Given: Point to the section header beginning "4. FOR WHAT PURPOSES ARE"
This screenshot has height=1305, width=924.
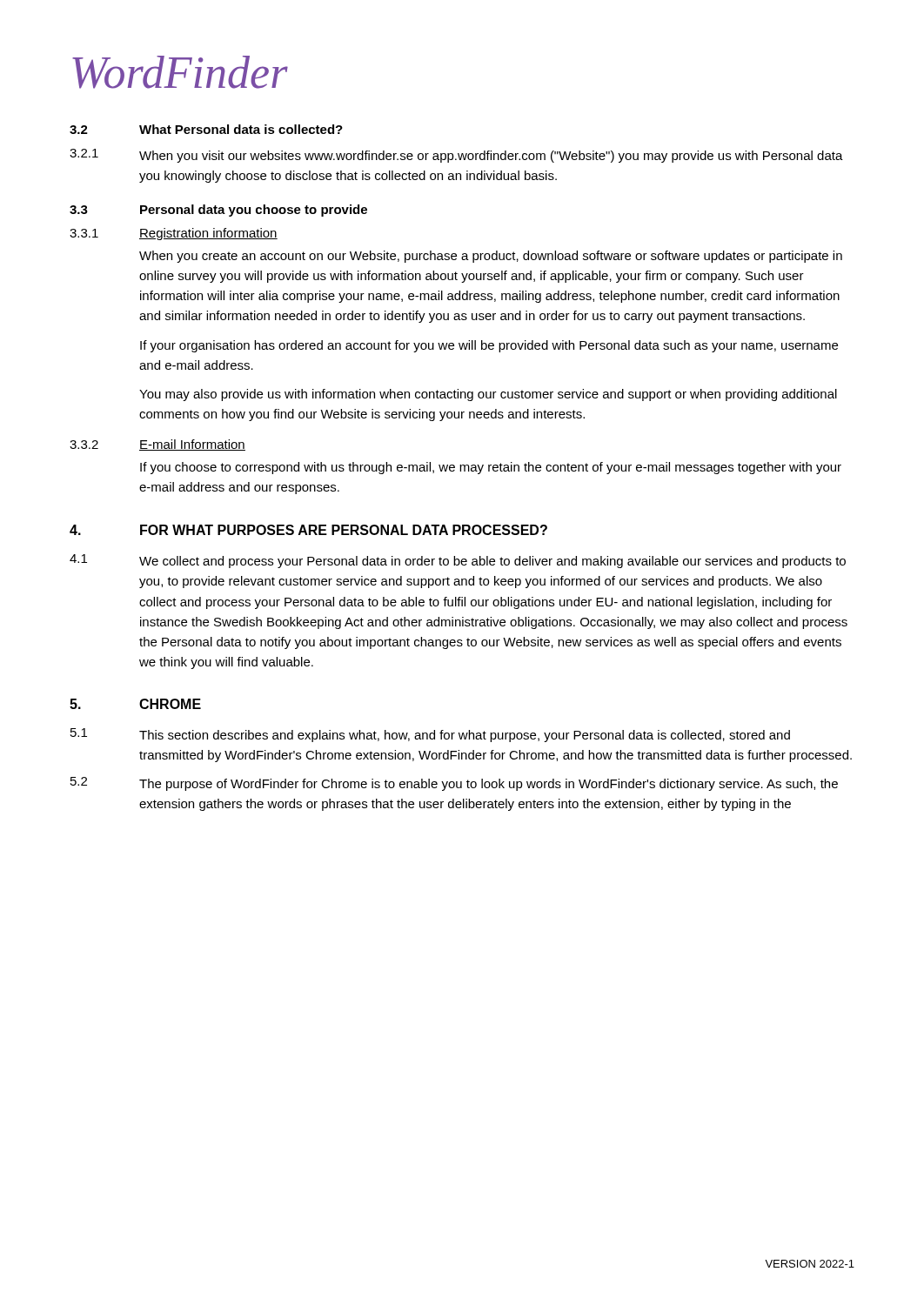Looking at the screenshot, I should [x=462, y=531].
